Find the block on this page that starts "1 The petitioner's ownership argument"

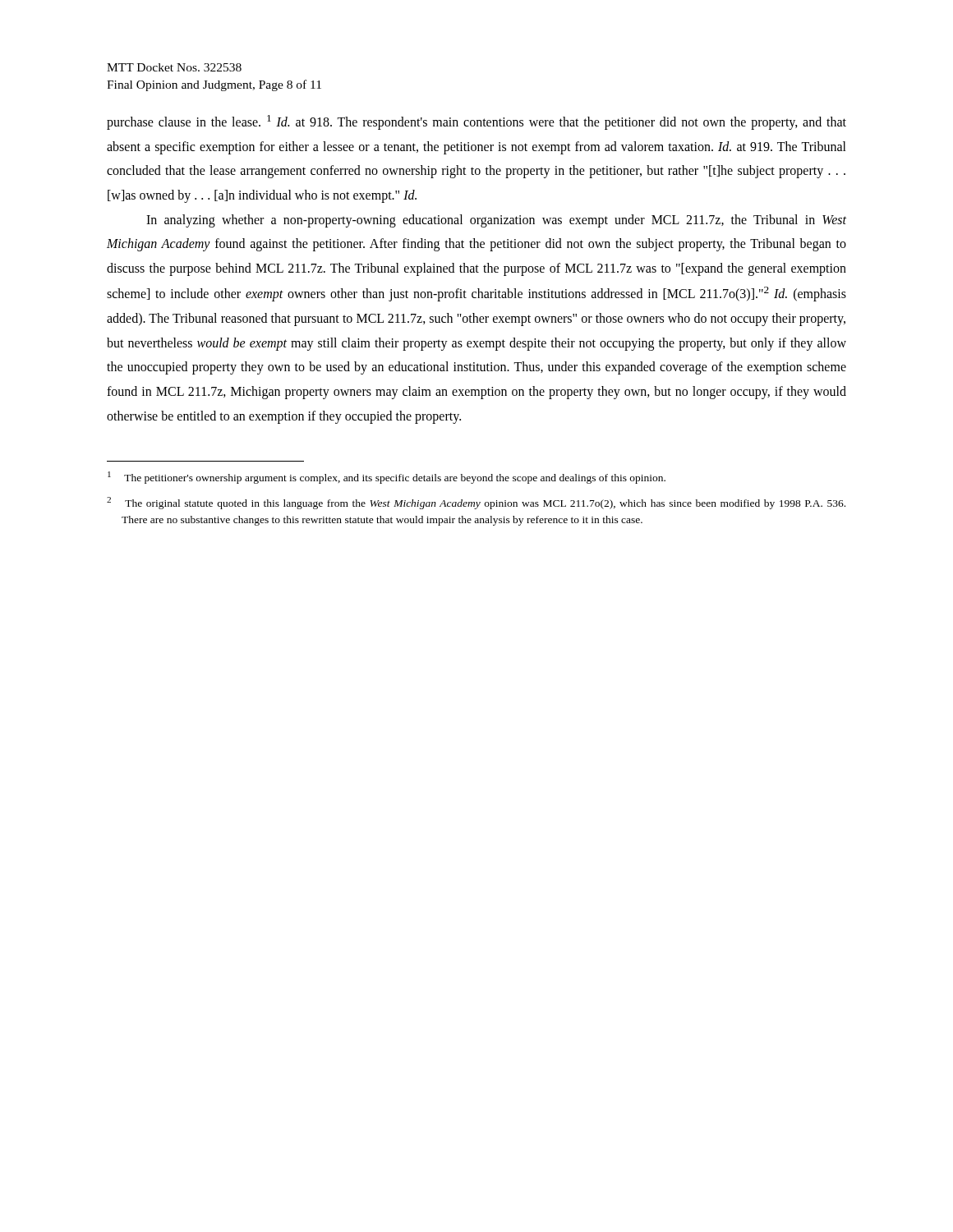387,478
